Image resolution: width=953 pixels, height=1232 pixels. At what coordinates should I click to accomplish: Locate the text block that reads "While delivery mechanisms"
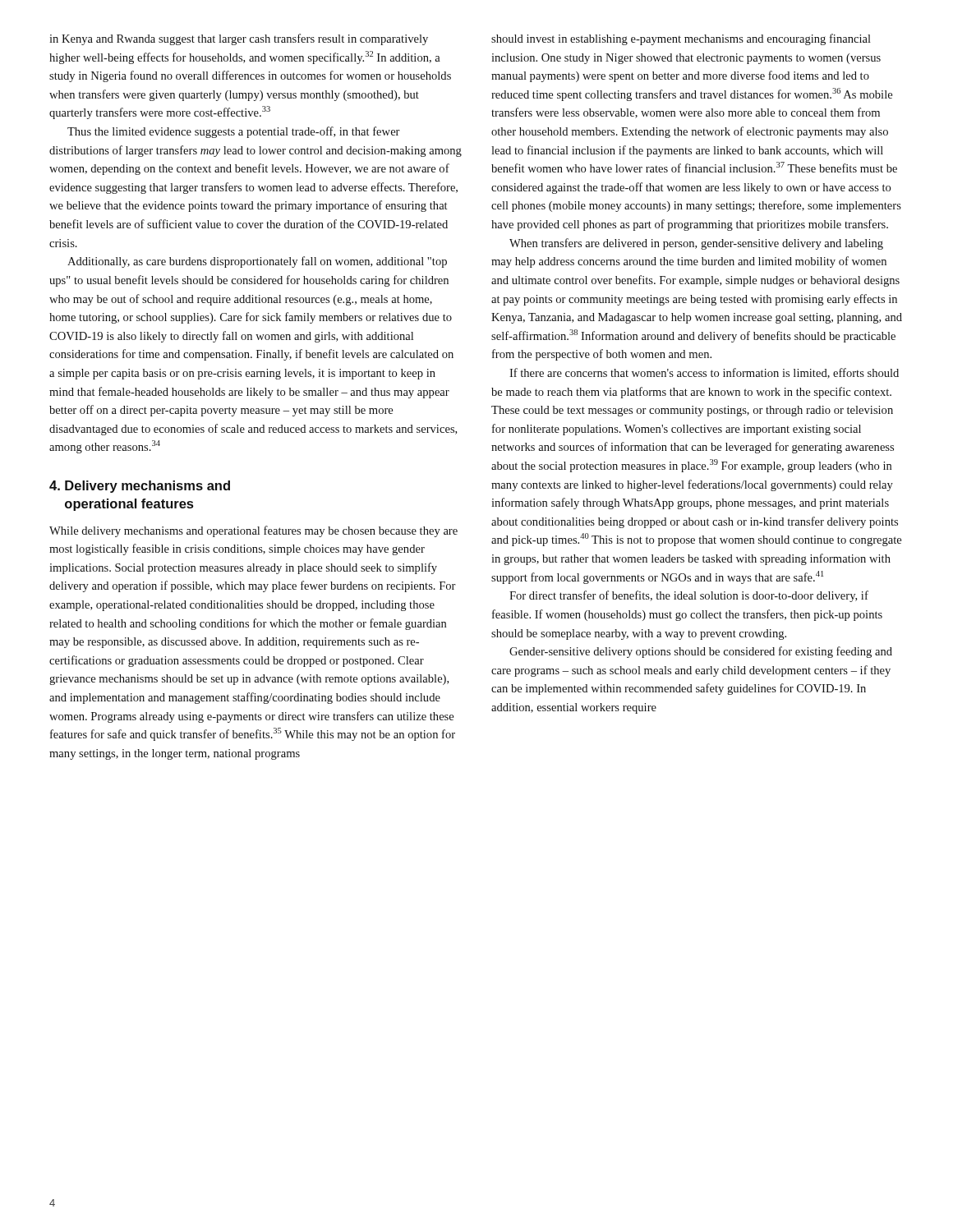coord(255,642)
